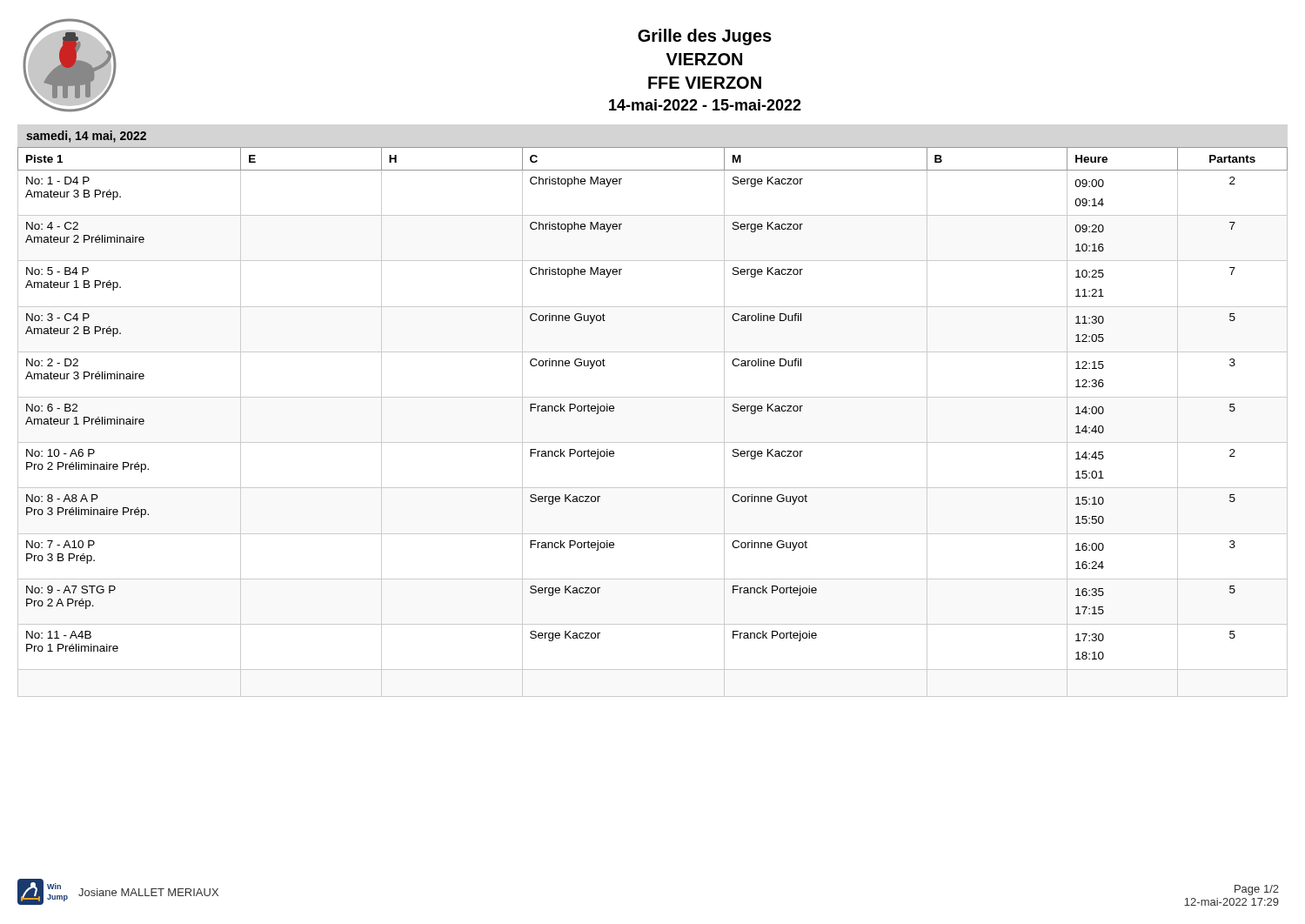Viewport: 1305px width, 924px height.
Task: Find the text containing "Josiane MALLET MERIAUX"
Action: [x=149, y=892]
